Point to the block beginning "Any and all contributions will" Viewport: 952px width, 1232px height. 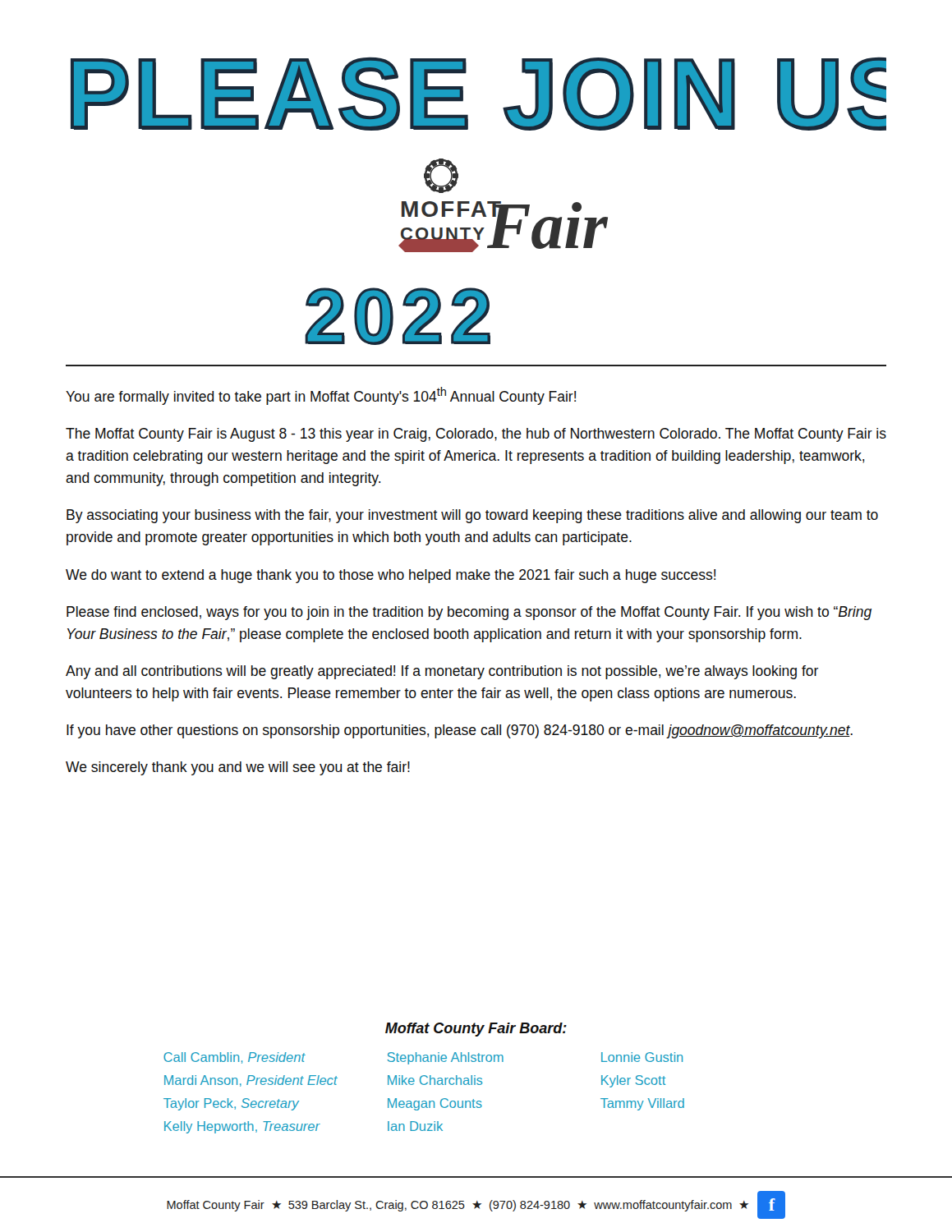coord(442,682)
